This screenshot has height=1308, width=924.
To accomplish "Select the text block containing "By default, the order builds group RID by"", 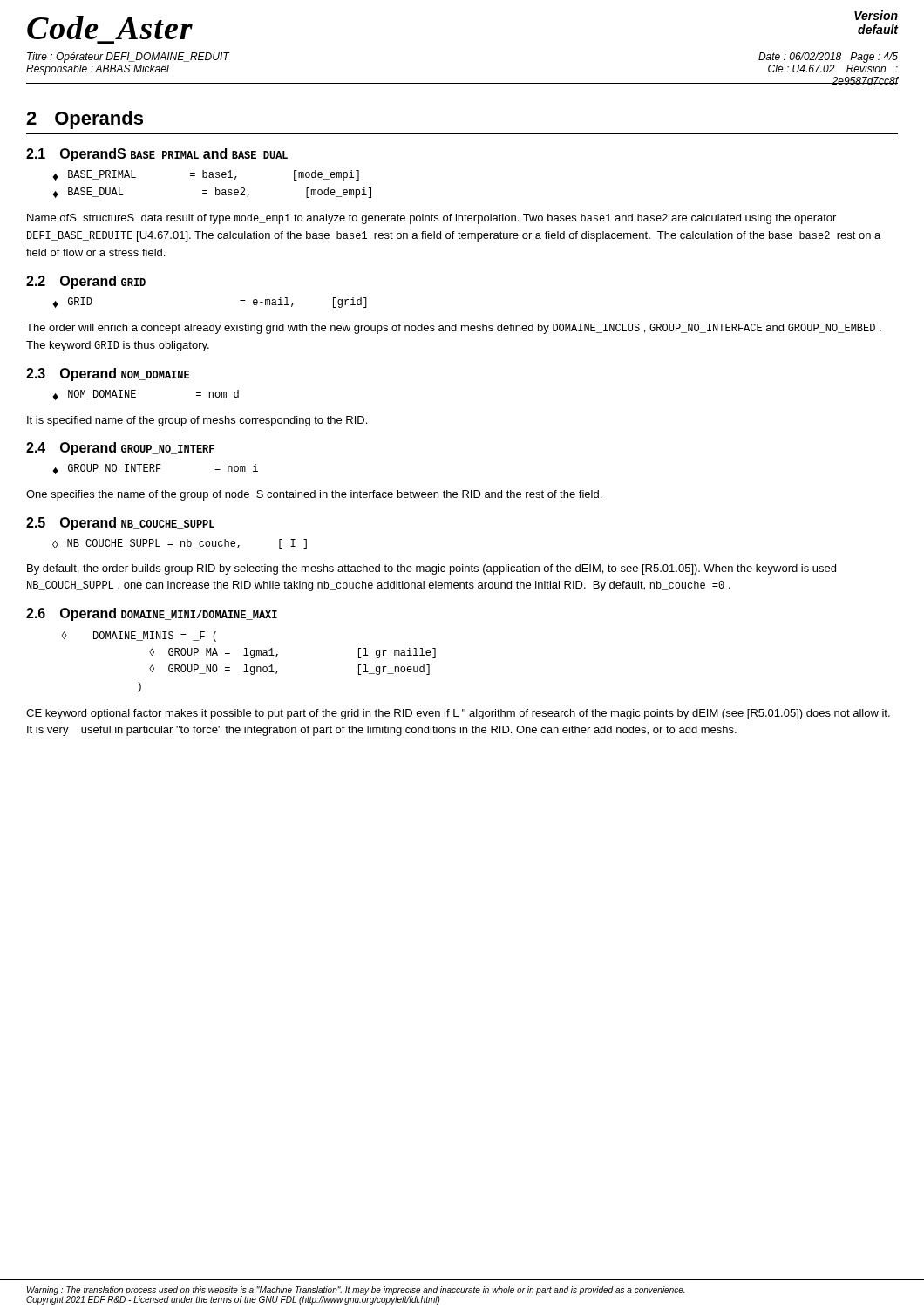I will [x=462, y=577].
